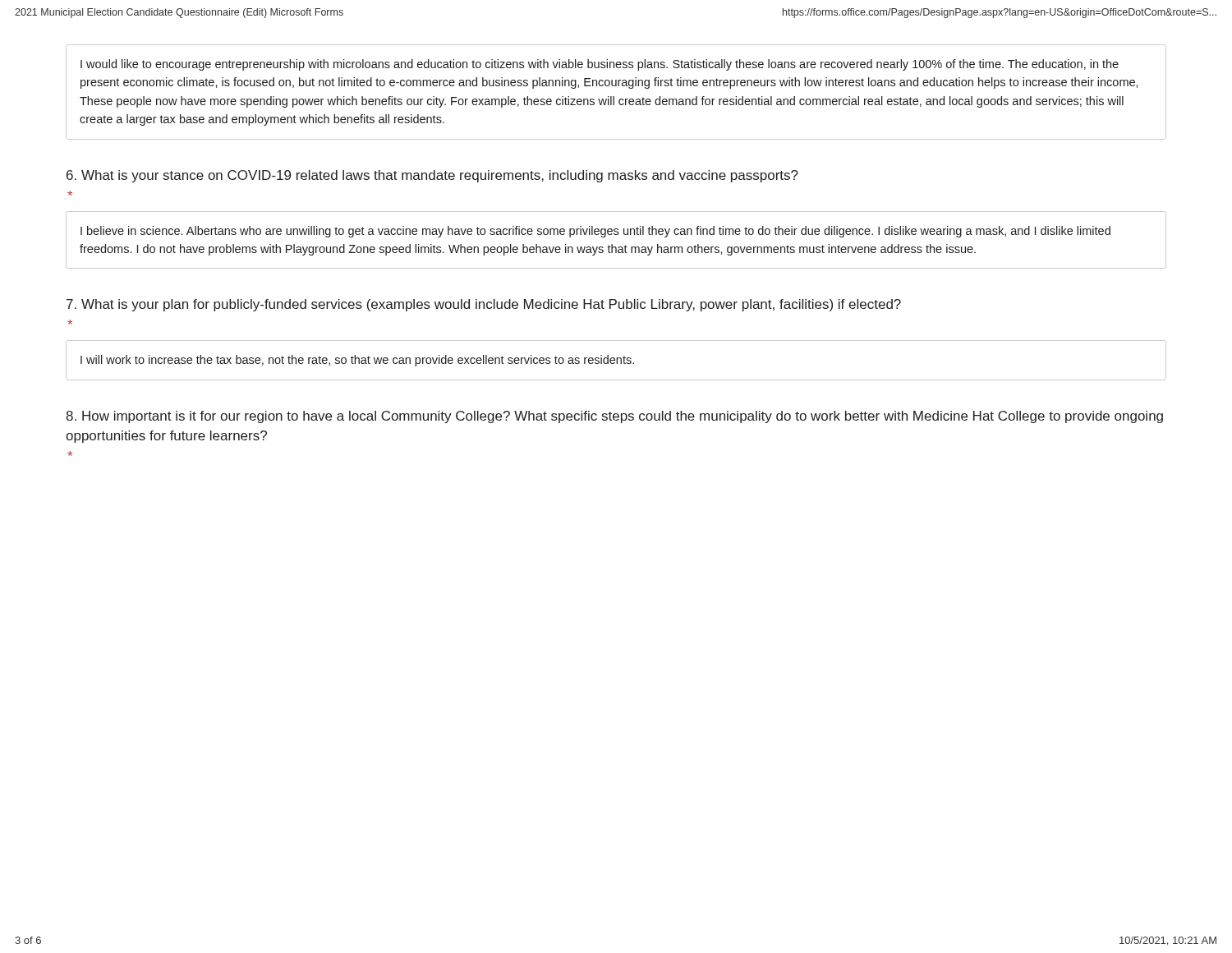Screen dimensions: 953x1232
Task: Locate the text block with the text "I will work"
Action: pos(357,360)
